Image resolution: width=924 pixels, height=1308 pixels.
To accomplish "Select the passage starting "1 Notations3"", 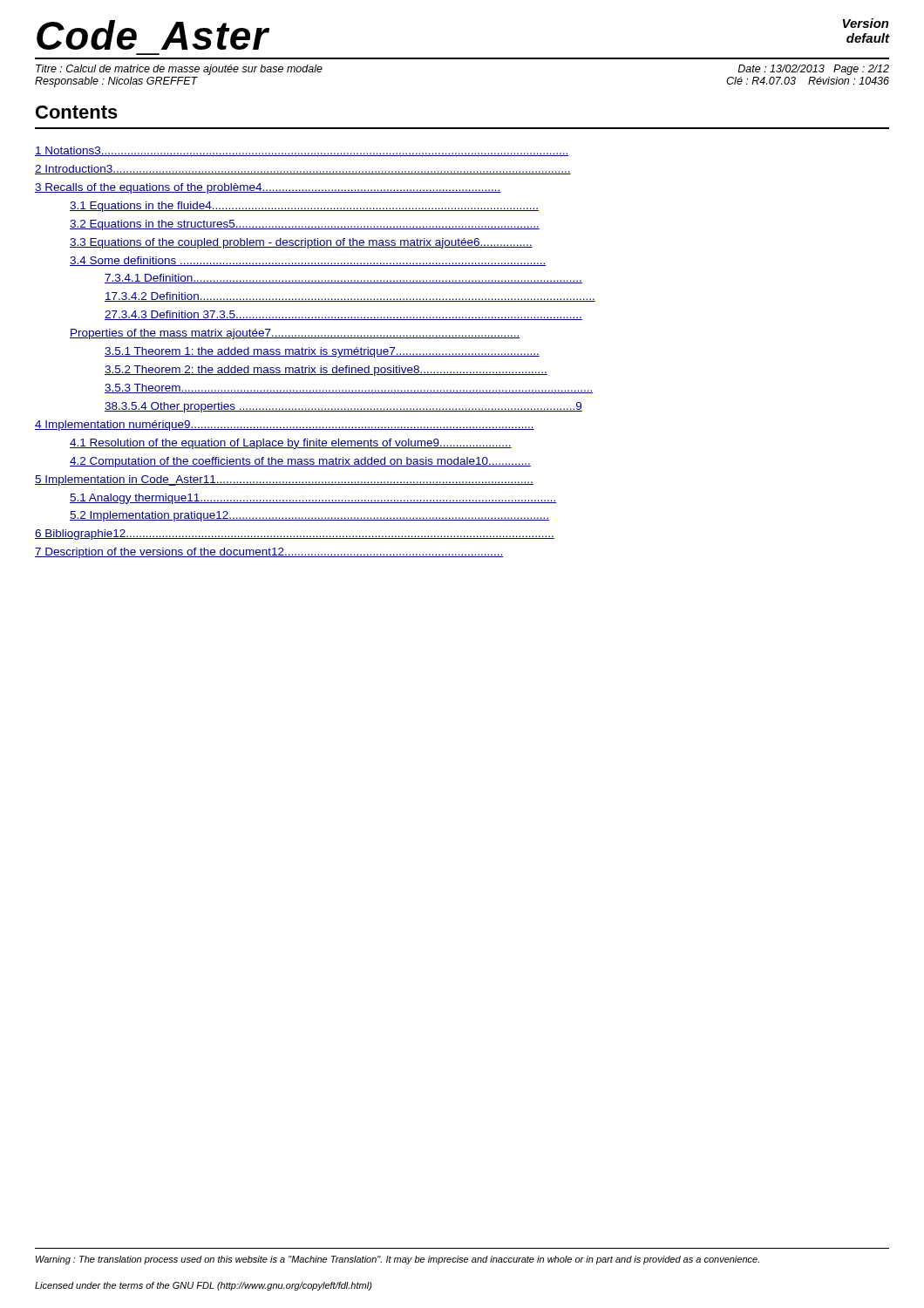I will 302,150.
